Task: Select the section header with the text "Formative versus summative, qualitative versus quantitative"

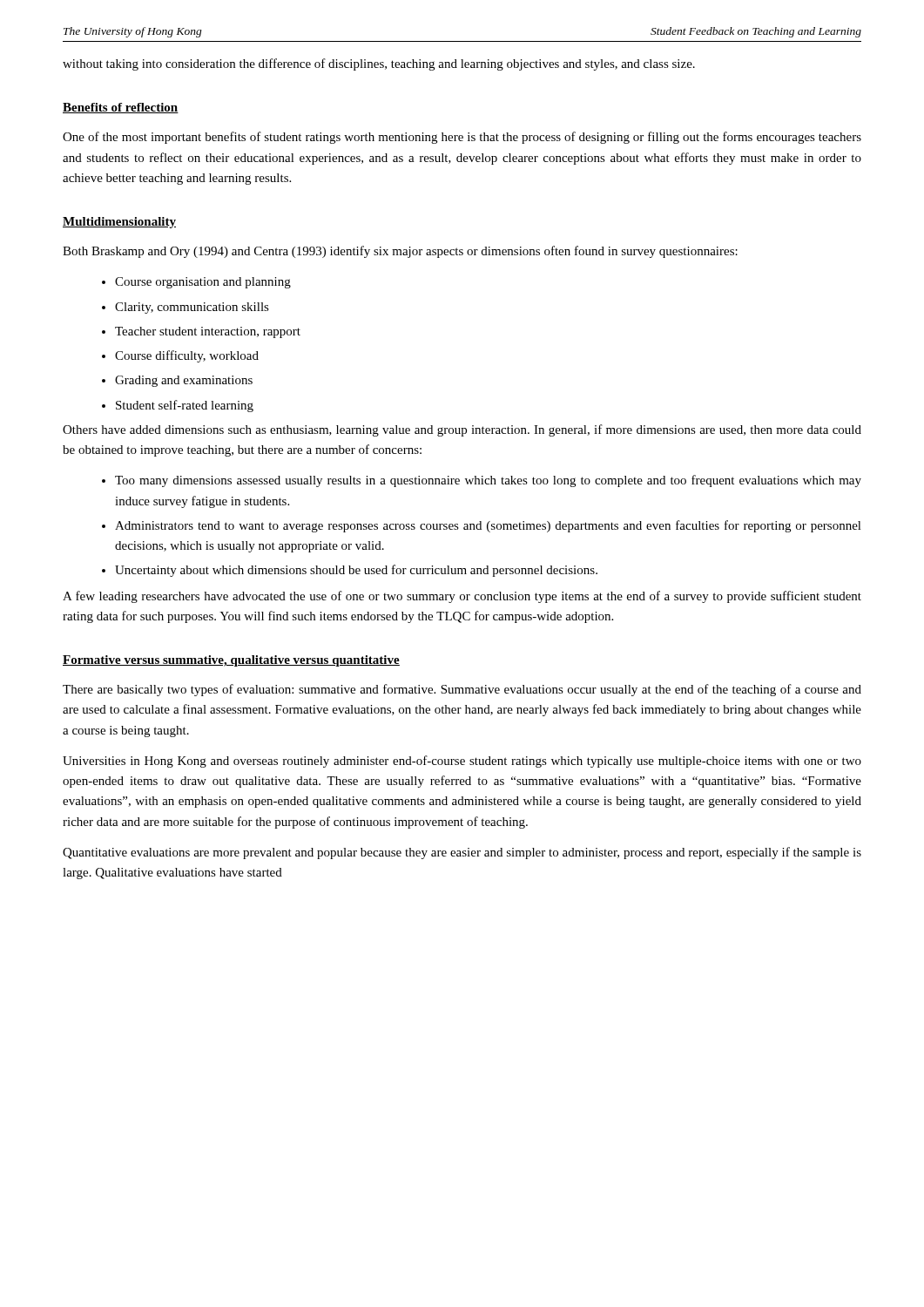Action: [x=231, y=660]
